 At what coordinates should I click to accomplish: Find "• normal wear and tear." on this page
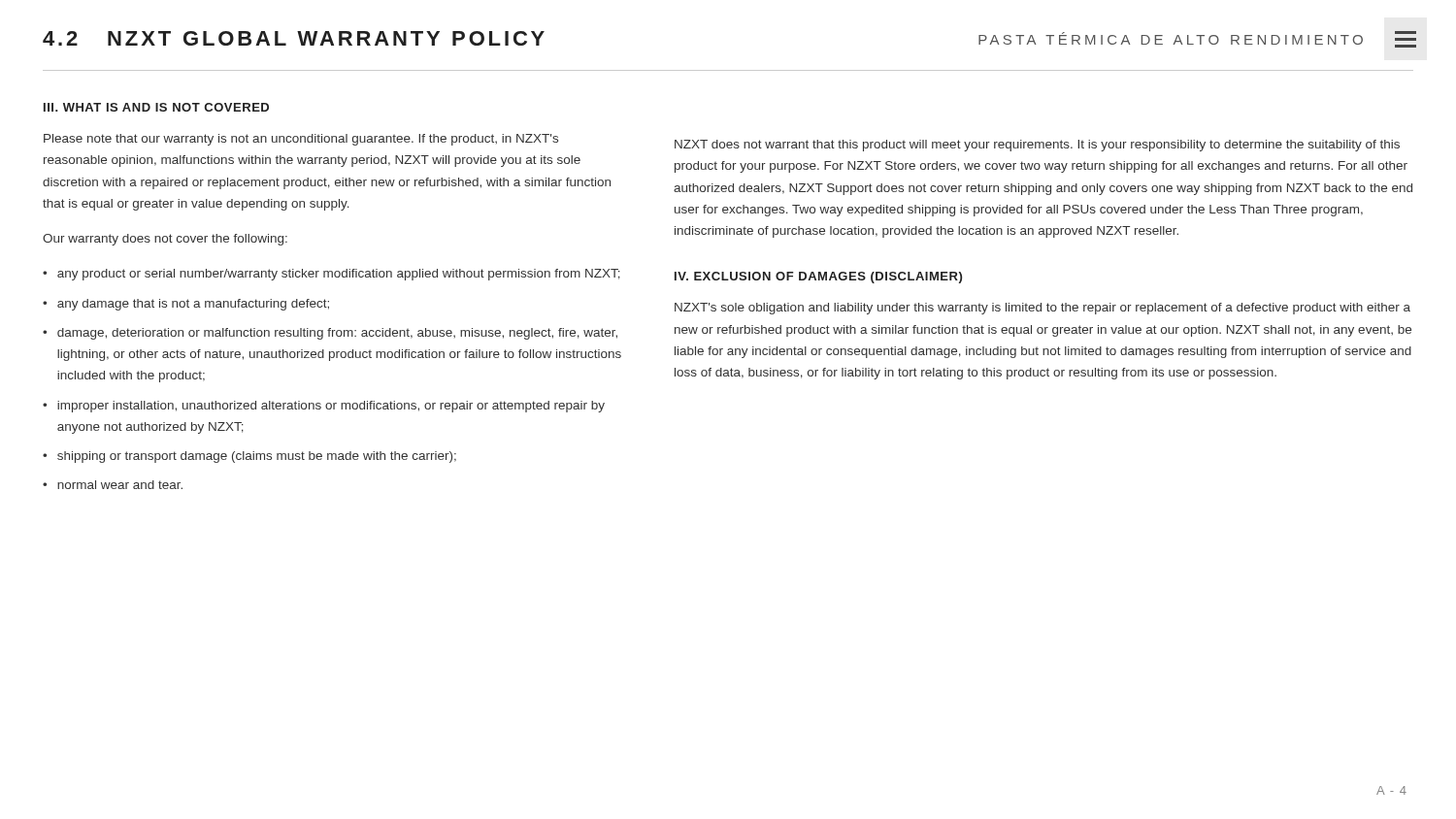[x=113, y=485]
